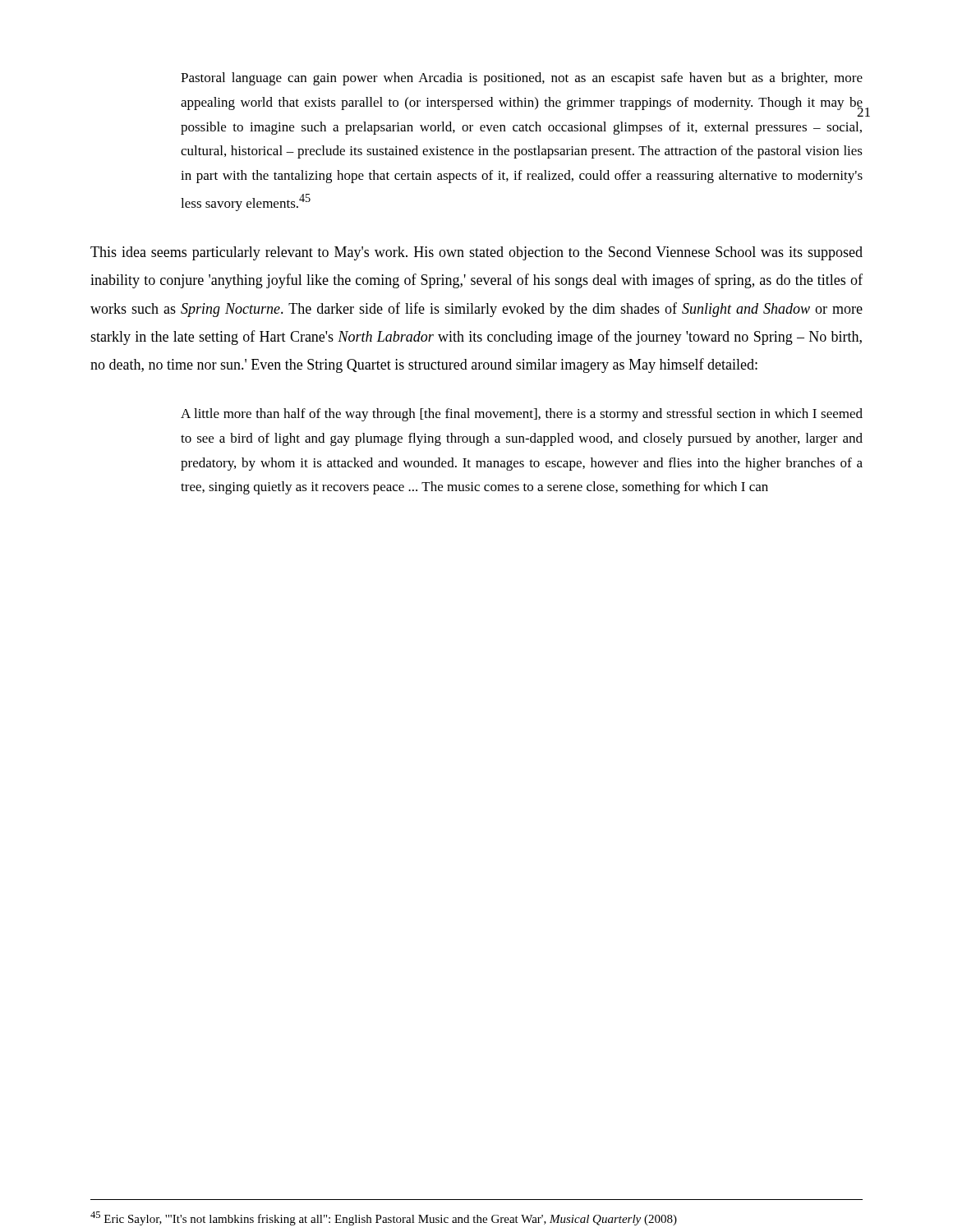Point to the region starting "Pastoral language can"
This screenshot has width=953, height=1232.
pyautogui.click(x=522, y=140)
